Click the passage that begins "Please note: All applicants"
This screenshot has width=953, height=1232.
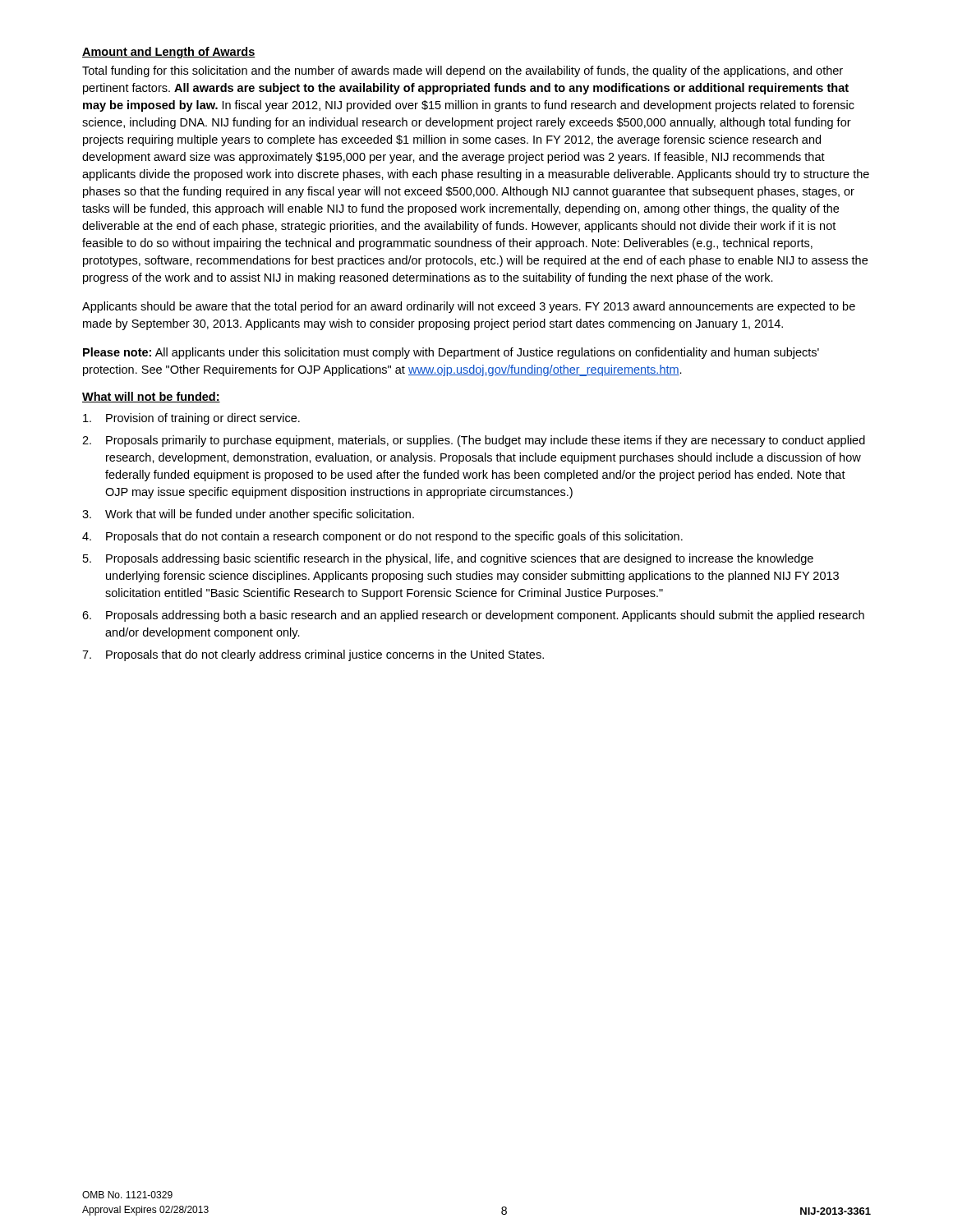(451, 361)
